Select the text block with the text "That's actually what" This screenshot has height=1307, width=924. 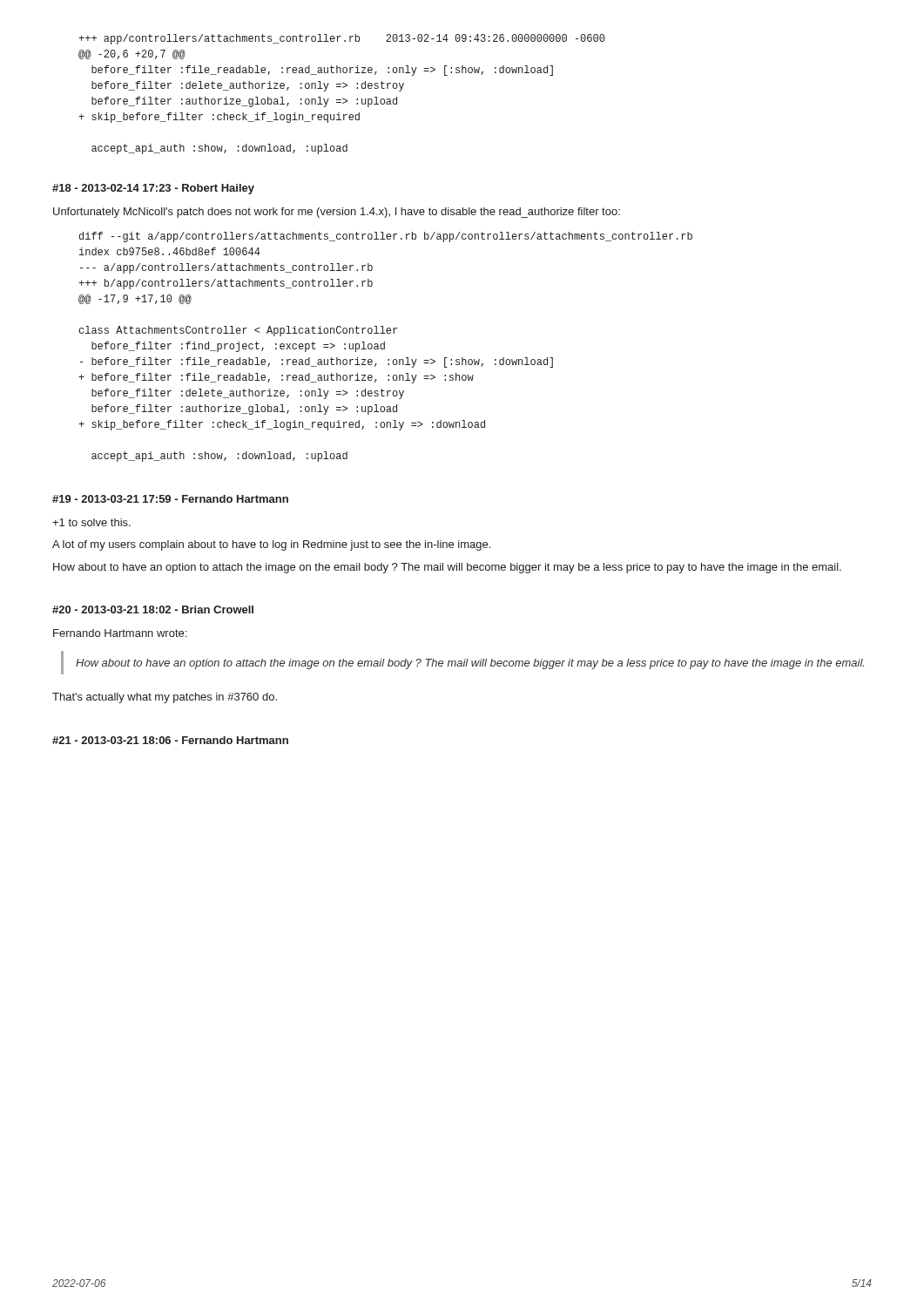click(x=165, y=697)
